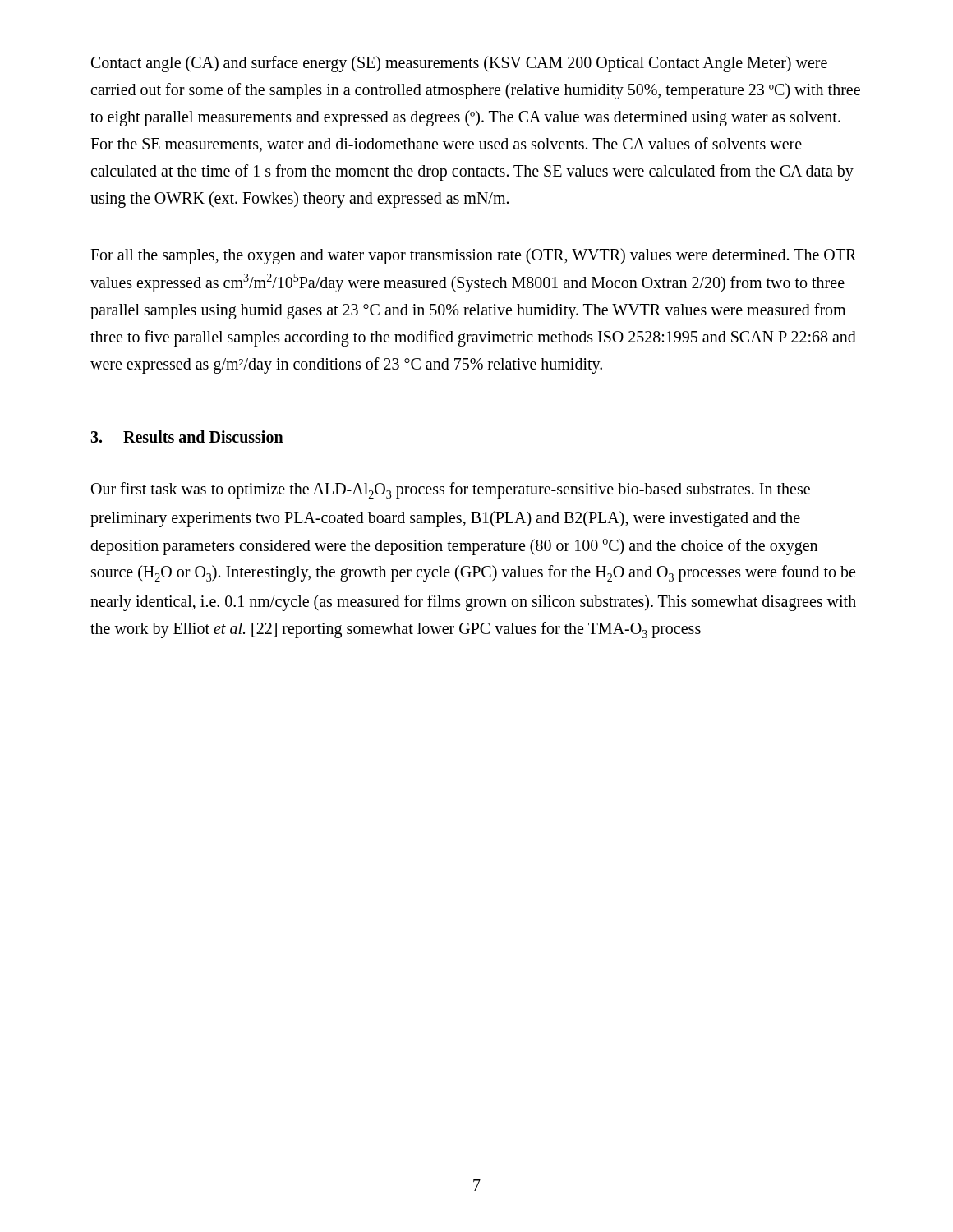
Task: Locate the block of text that opens with "Our first task was to"
Action: click(473, 560)
